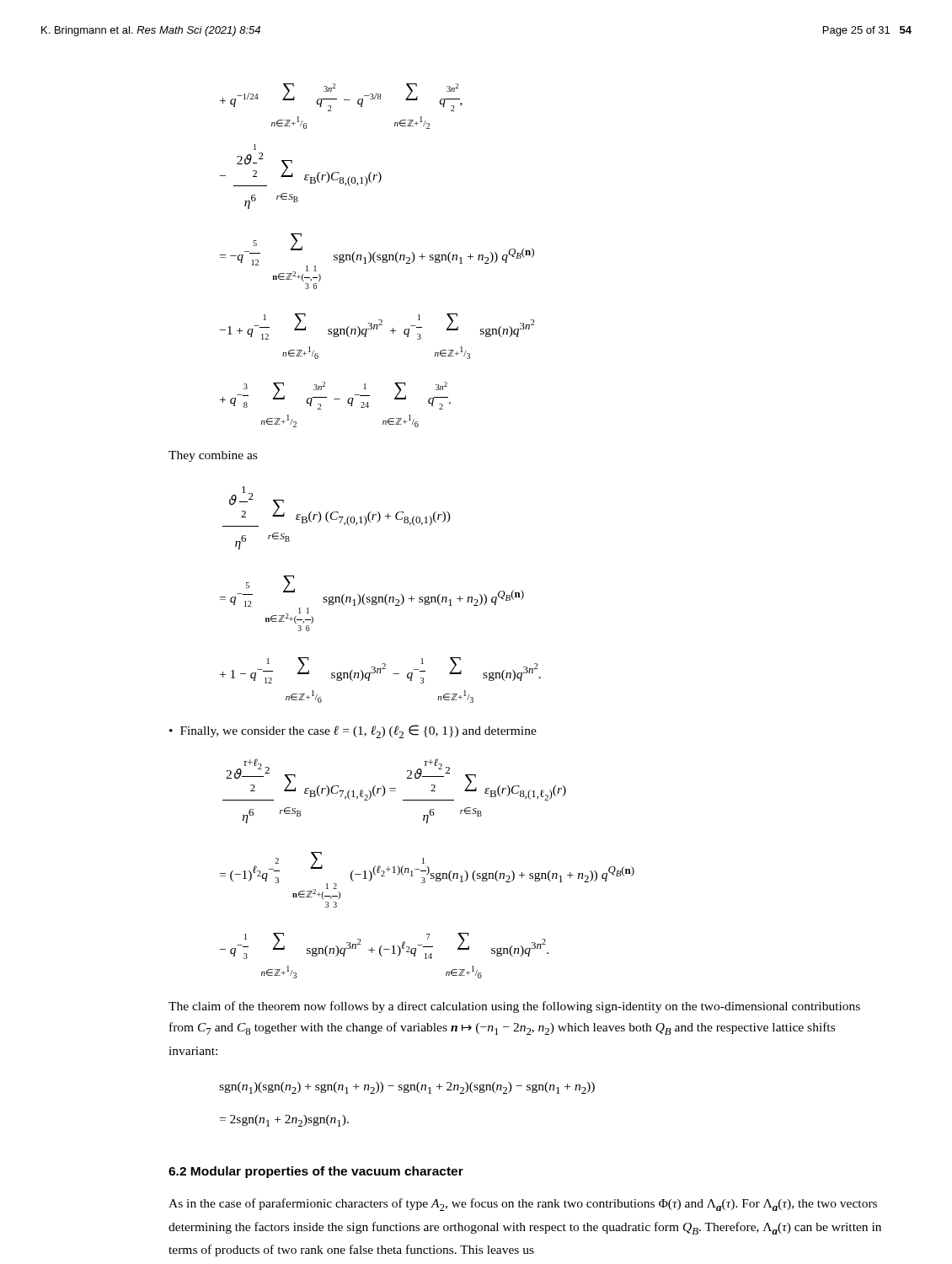Locate the text containing "They combine as"
952x1264 pixels.
[x=213, y=455]
